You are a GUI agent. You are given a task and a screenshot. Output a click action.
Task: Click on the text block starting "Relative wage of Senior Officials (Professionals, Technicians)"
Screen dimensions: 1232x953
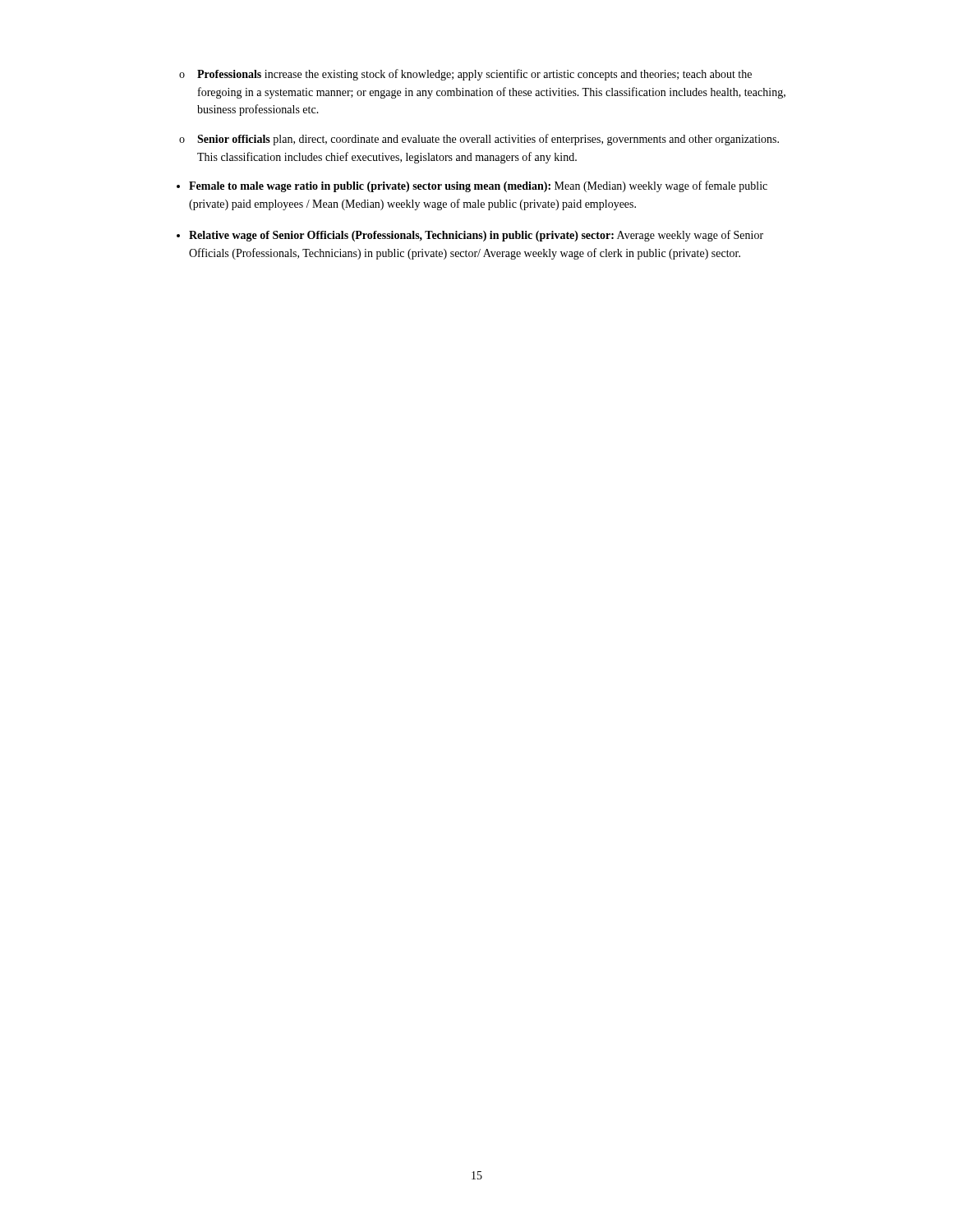click(x=476, y=244)
